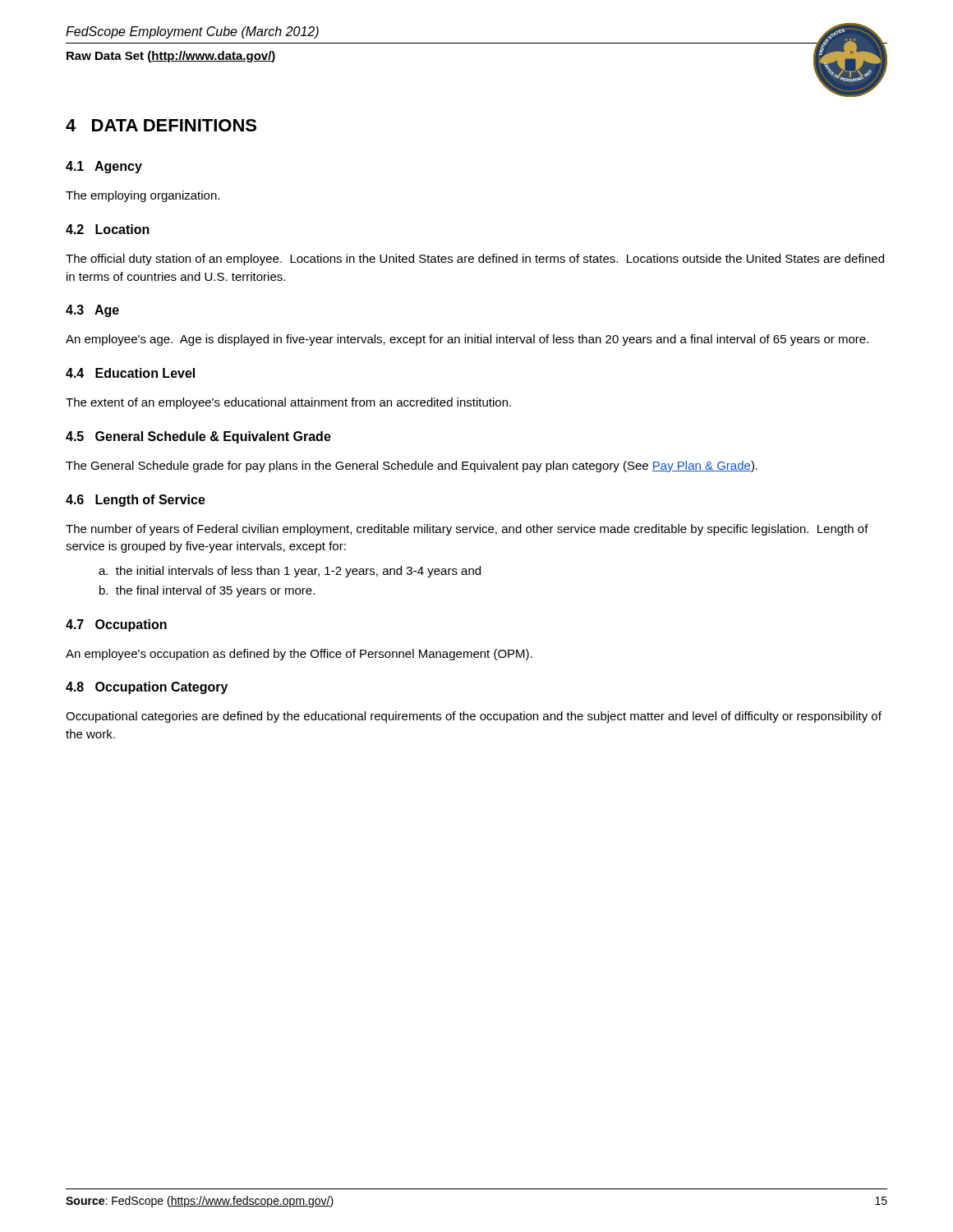Find the text block that reads "The official duty station of an"

tap(476, 267)
